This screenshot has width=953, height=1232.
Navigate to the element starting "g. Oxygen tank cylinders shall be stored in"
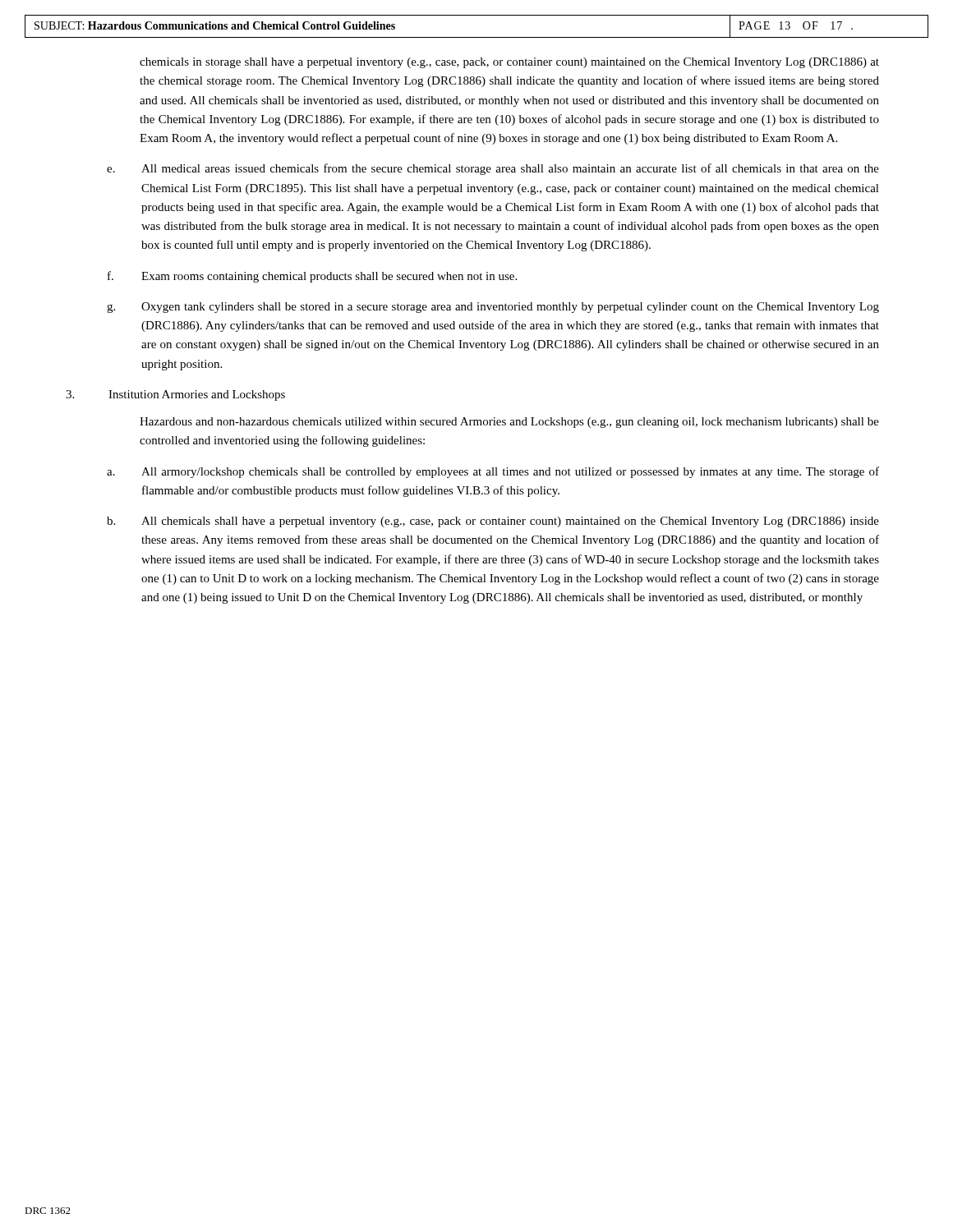(x=493, y=335)
